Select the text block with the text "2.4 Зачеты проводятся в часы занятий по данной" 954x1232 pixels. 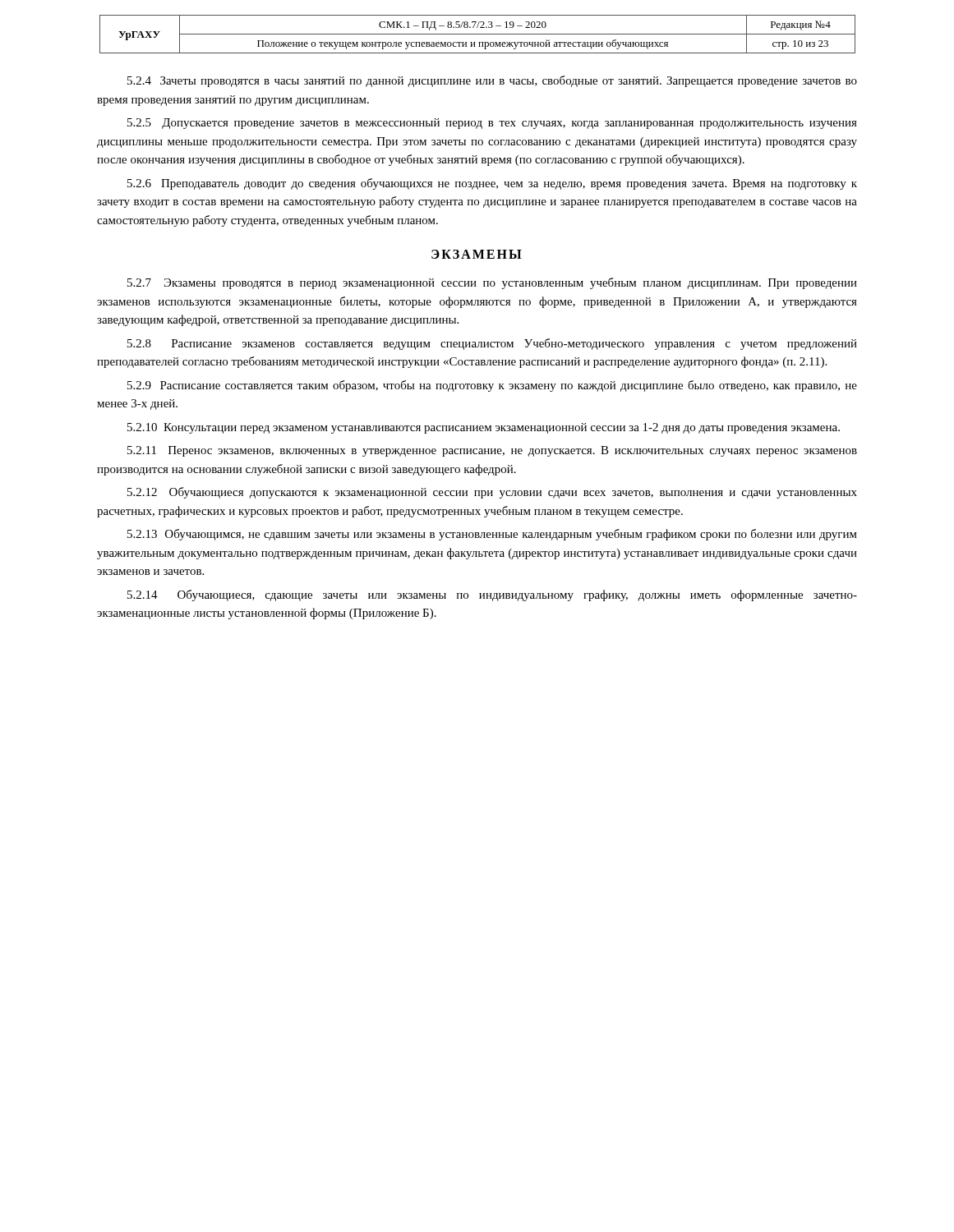[x=477, y=90]
